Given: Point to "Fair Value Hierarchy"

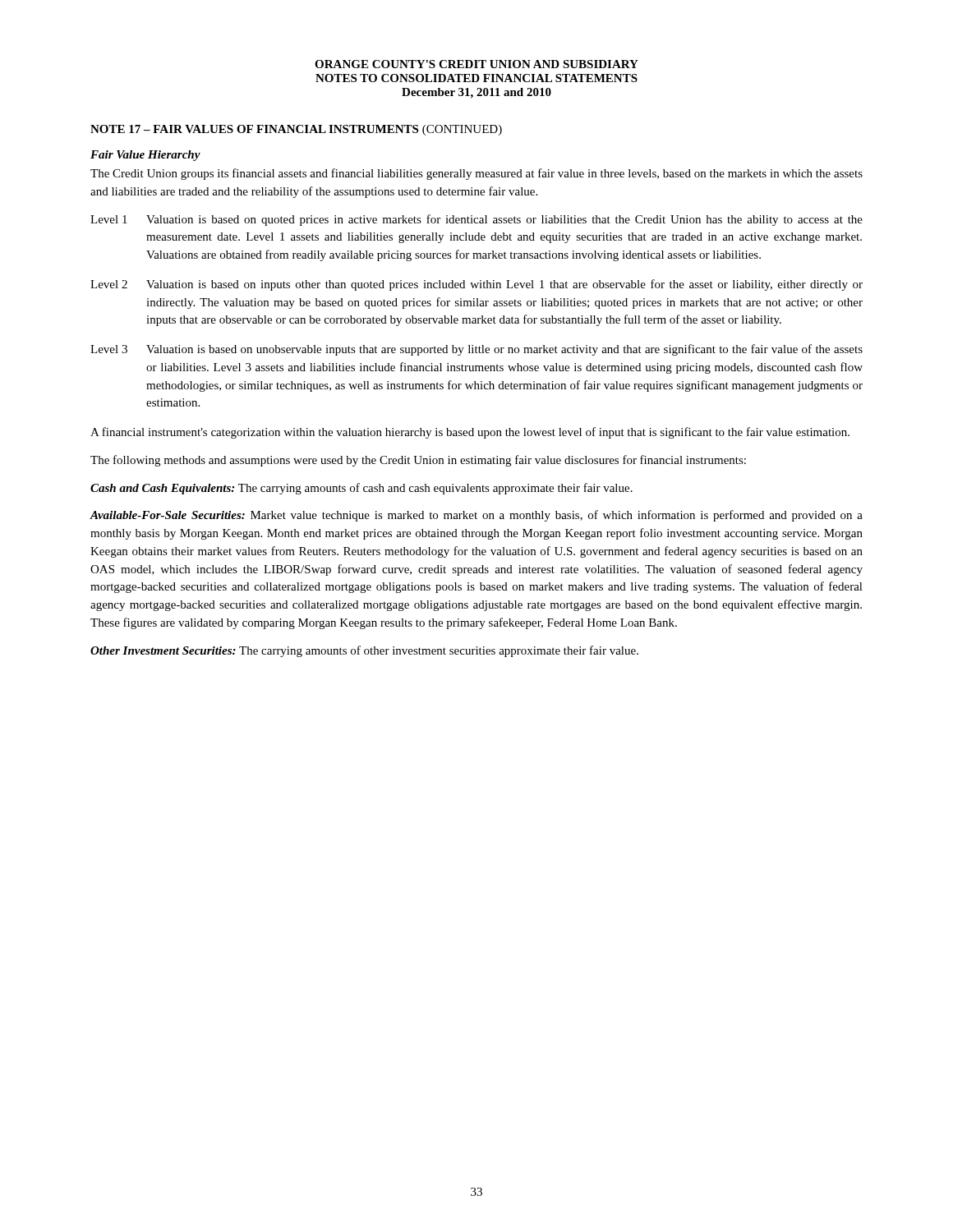Looking at the screenshot, I should 145,154.
